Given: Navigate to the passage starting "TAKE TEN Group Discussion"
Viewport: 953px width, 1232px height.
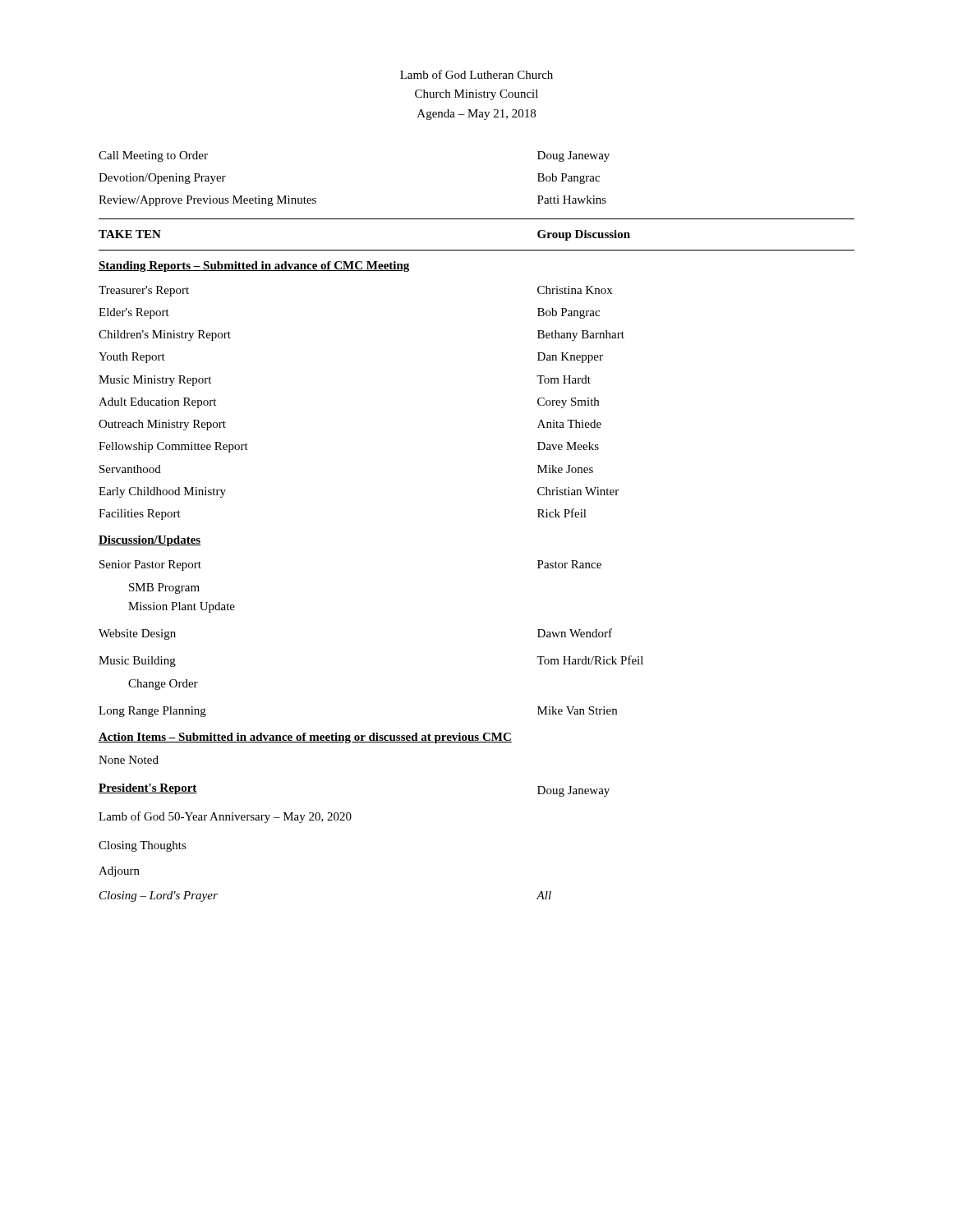Looking at the screenshot, I should point(145,235).
